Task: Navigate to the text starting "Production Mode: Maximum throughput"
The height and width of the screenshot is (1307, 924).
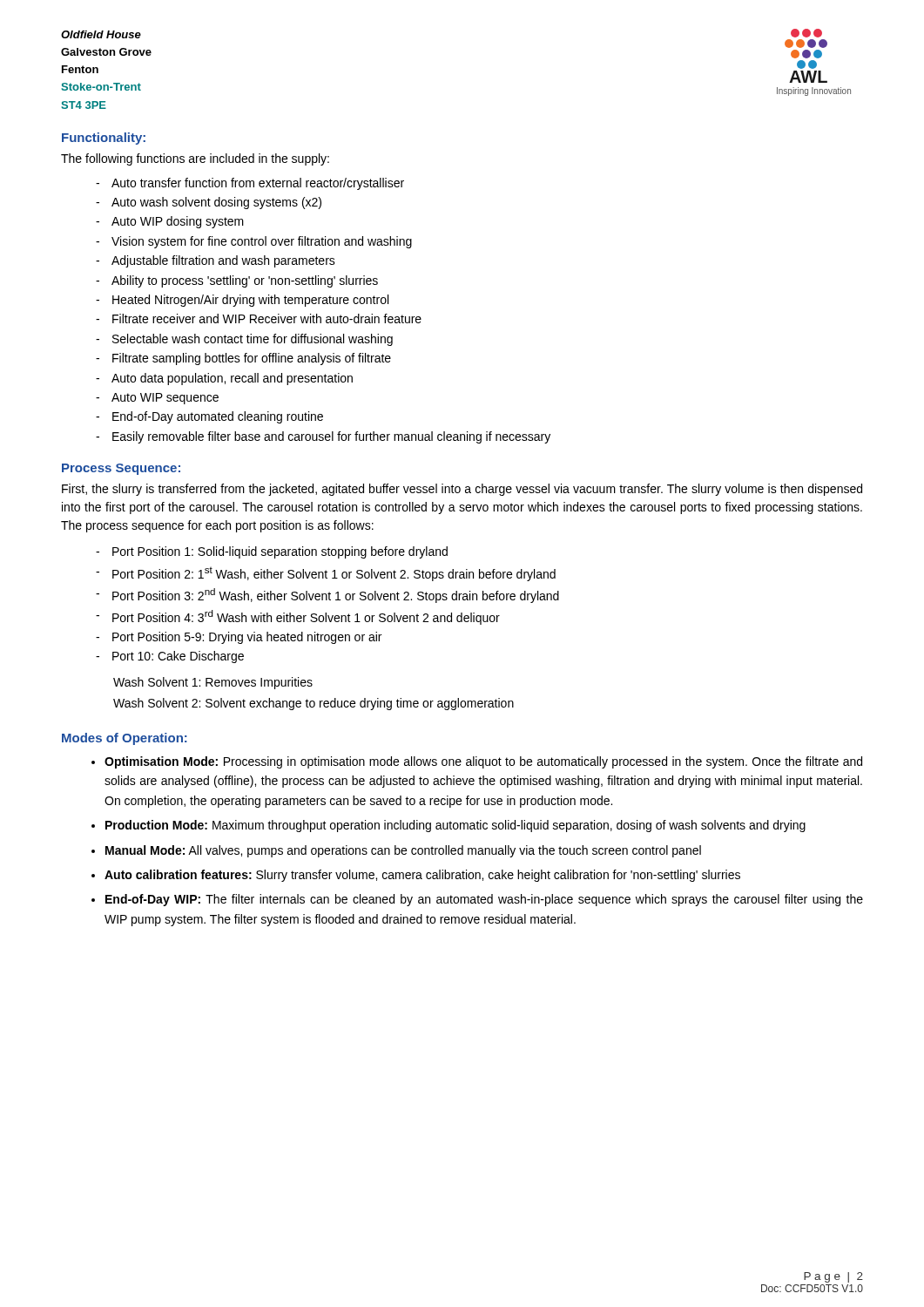Action: pos(455,825)
